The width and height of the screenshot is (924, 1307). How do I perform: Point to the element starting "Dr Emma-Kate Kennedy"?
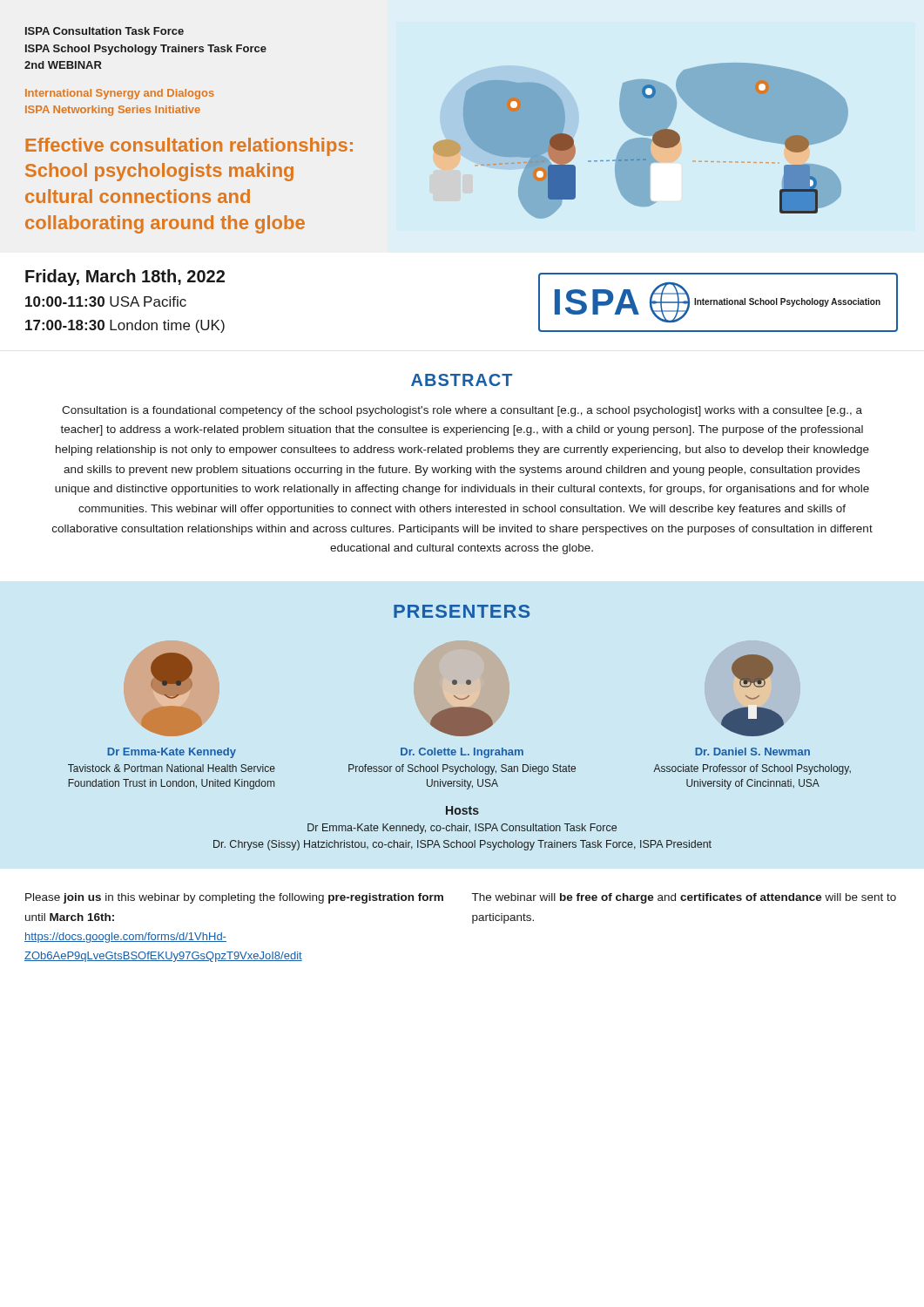pos(171,752)
